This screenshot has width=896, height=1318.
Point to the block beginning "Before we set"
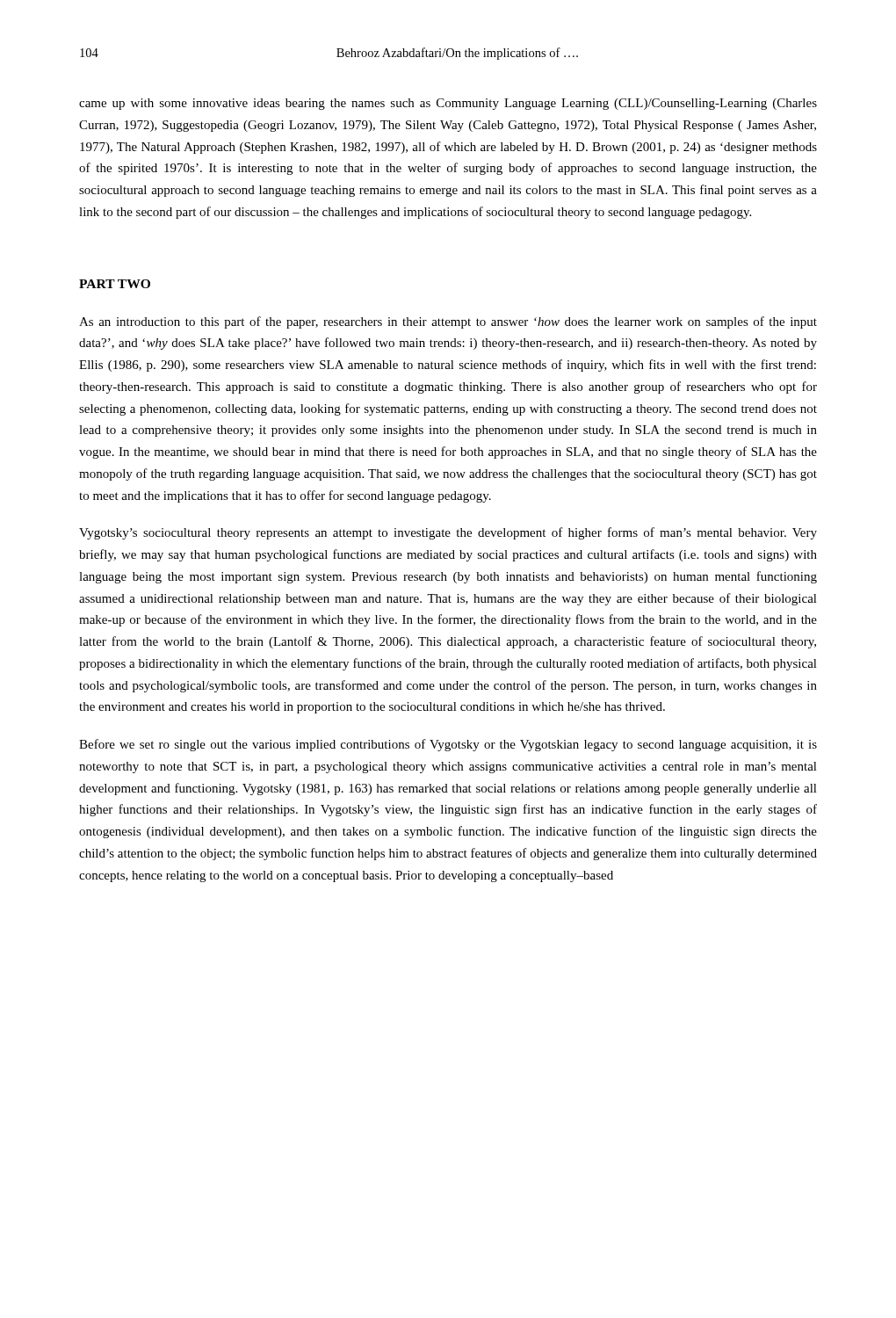(x=448, y=809)
